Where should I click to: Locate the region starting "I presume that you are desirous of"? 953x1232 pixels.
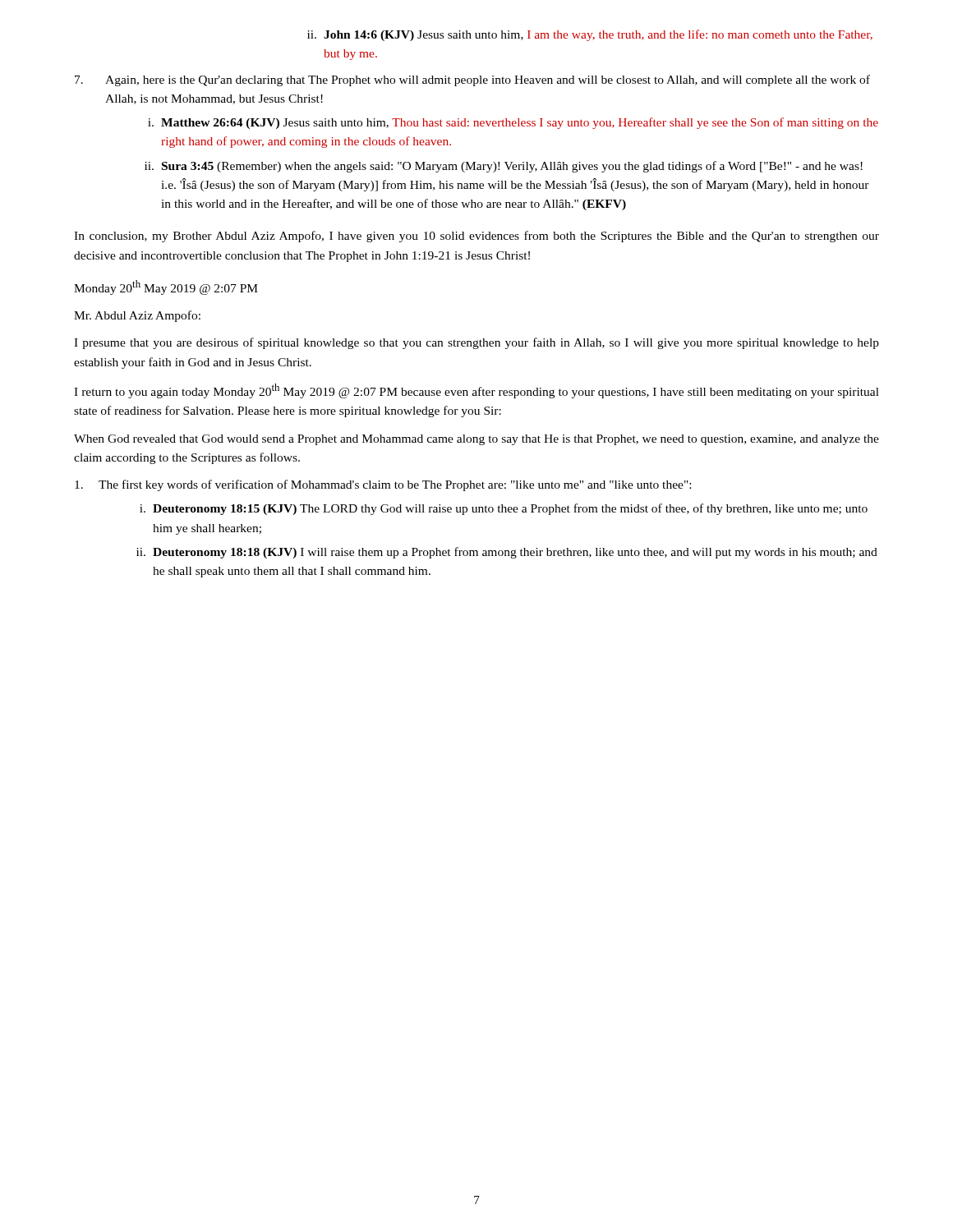(x=476, y=352)
